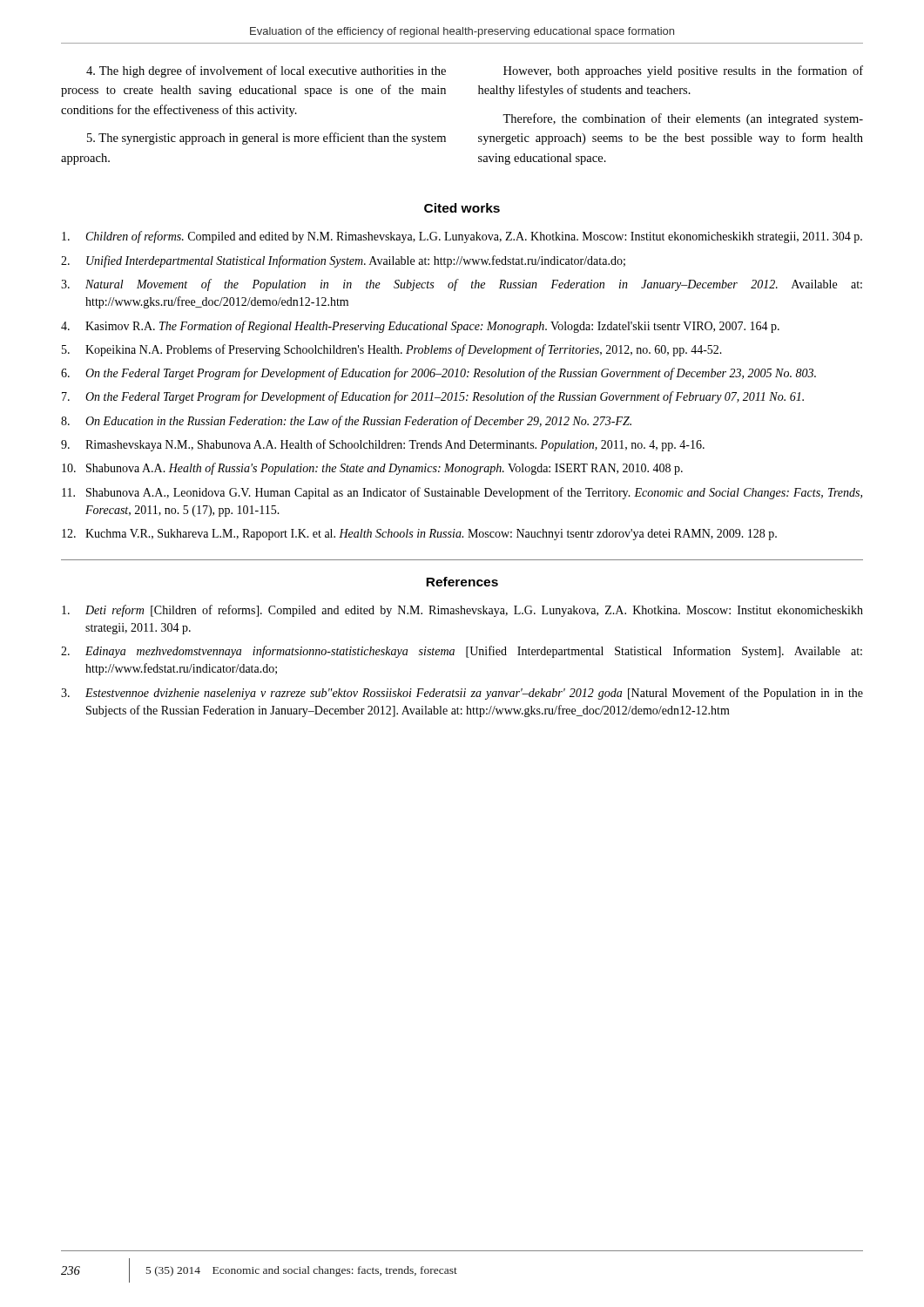The height and width of the screenshot is (1307, 924).
Task: Find the section header that reads "Cited works"
Action: pos(462,208)
